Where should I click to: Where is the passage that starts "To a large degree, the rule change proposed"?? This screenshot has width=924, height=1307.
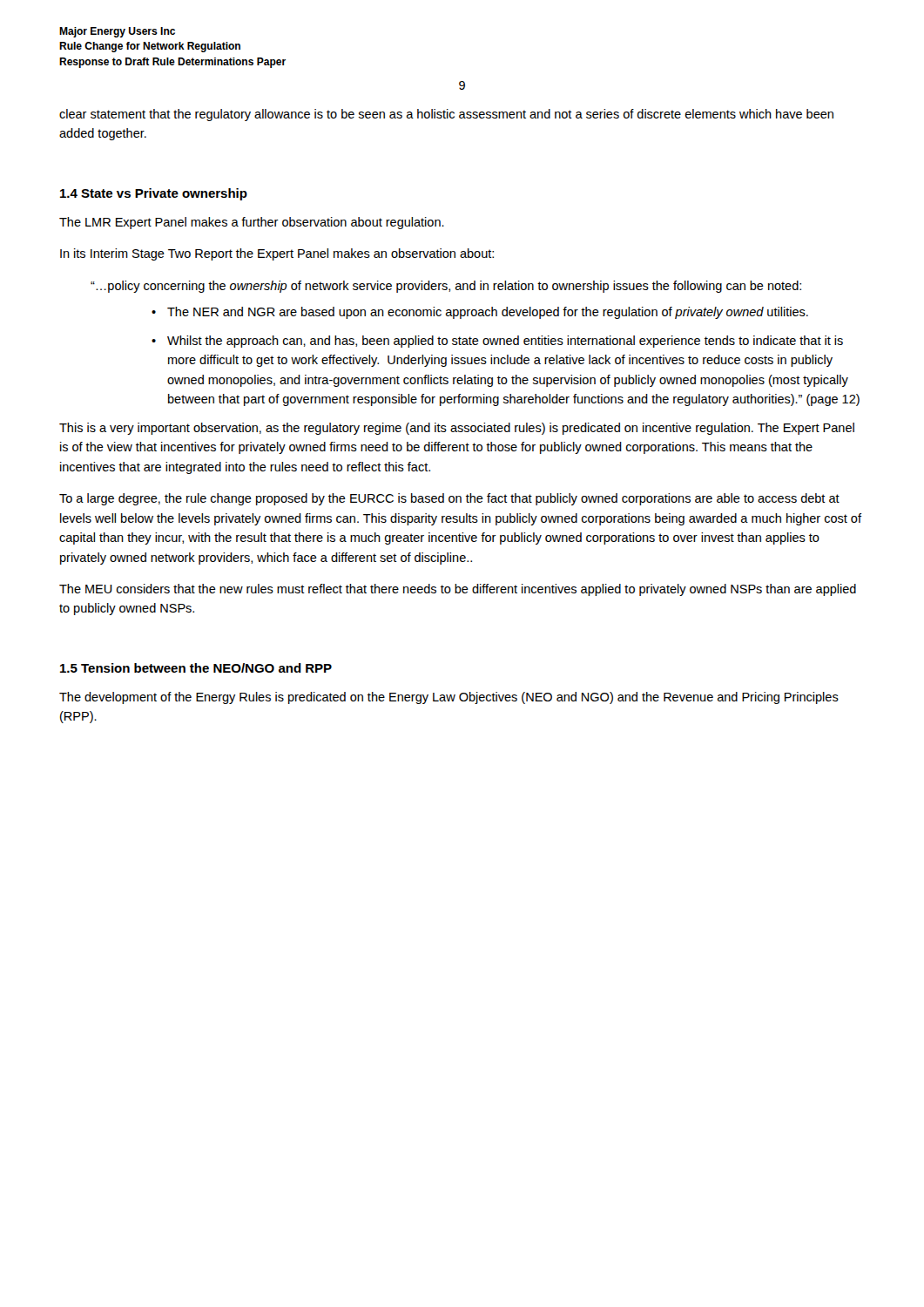[x=460, y=528]
